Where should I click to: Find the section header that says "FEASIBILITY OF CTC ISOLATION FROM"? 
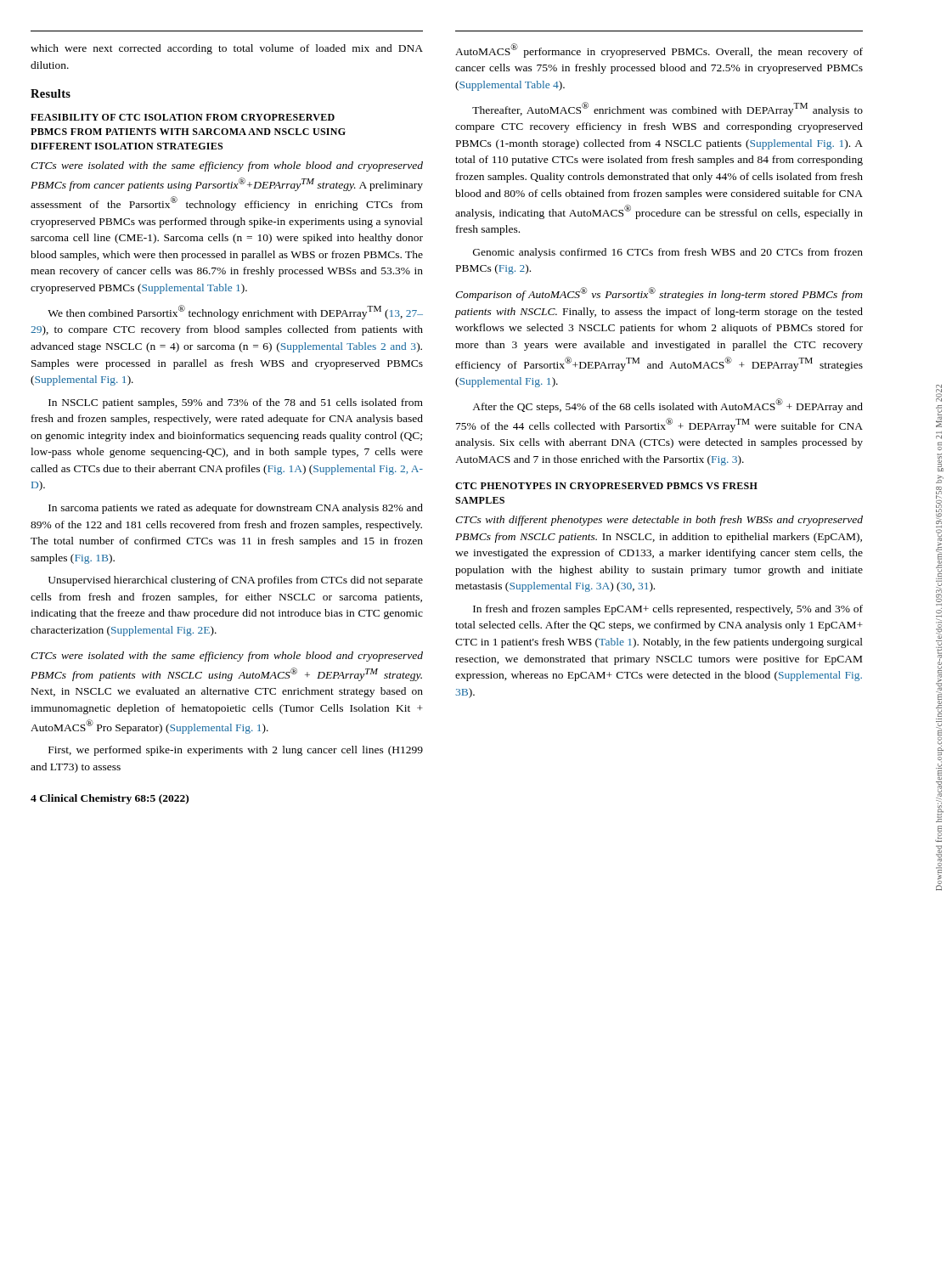coord(227,132)
